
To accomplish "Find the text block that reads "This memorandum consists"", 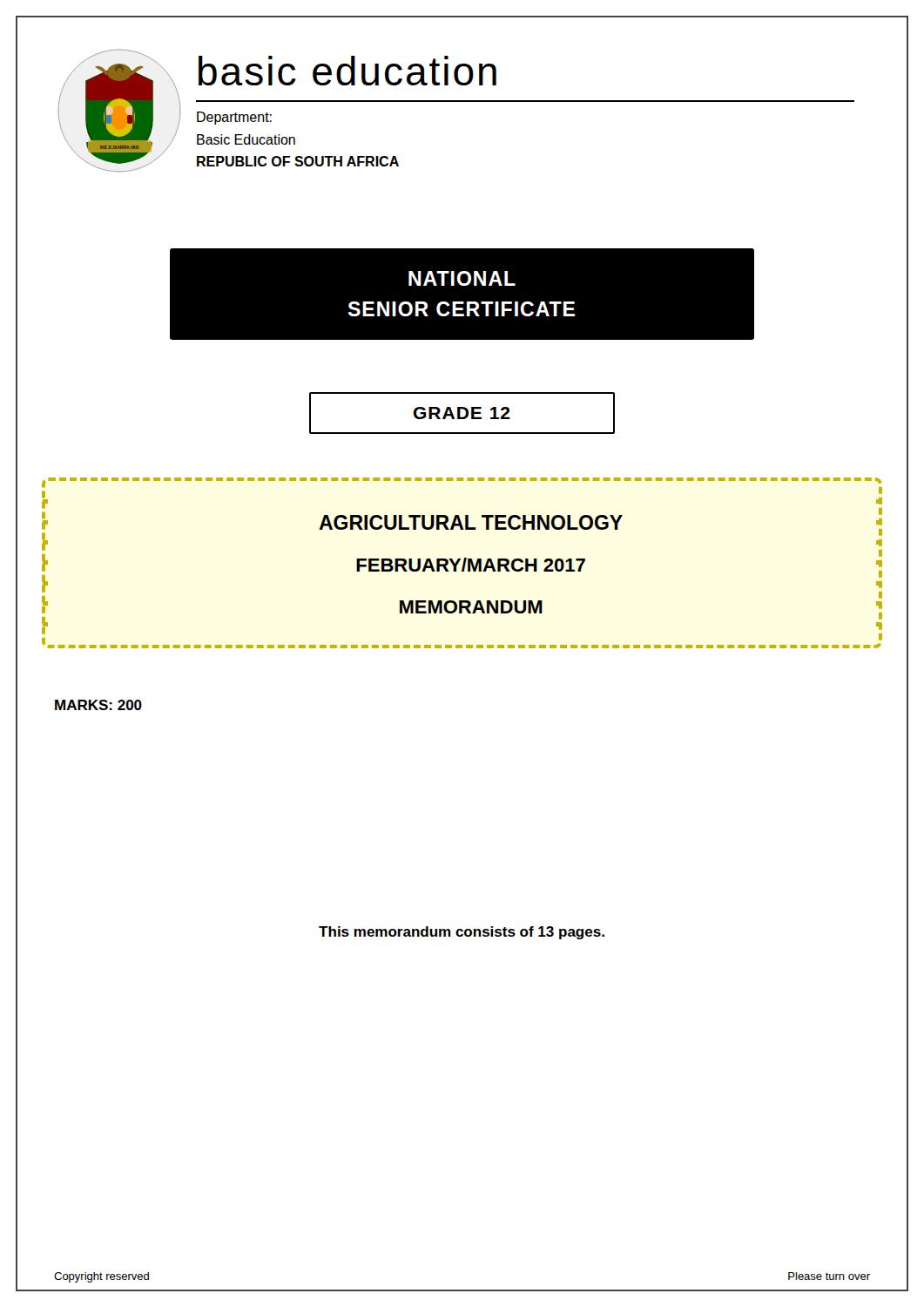I will tap(462, 932).
